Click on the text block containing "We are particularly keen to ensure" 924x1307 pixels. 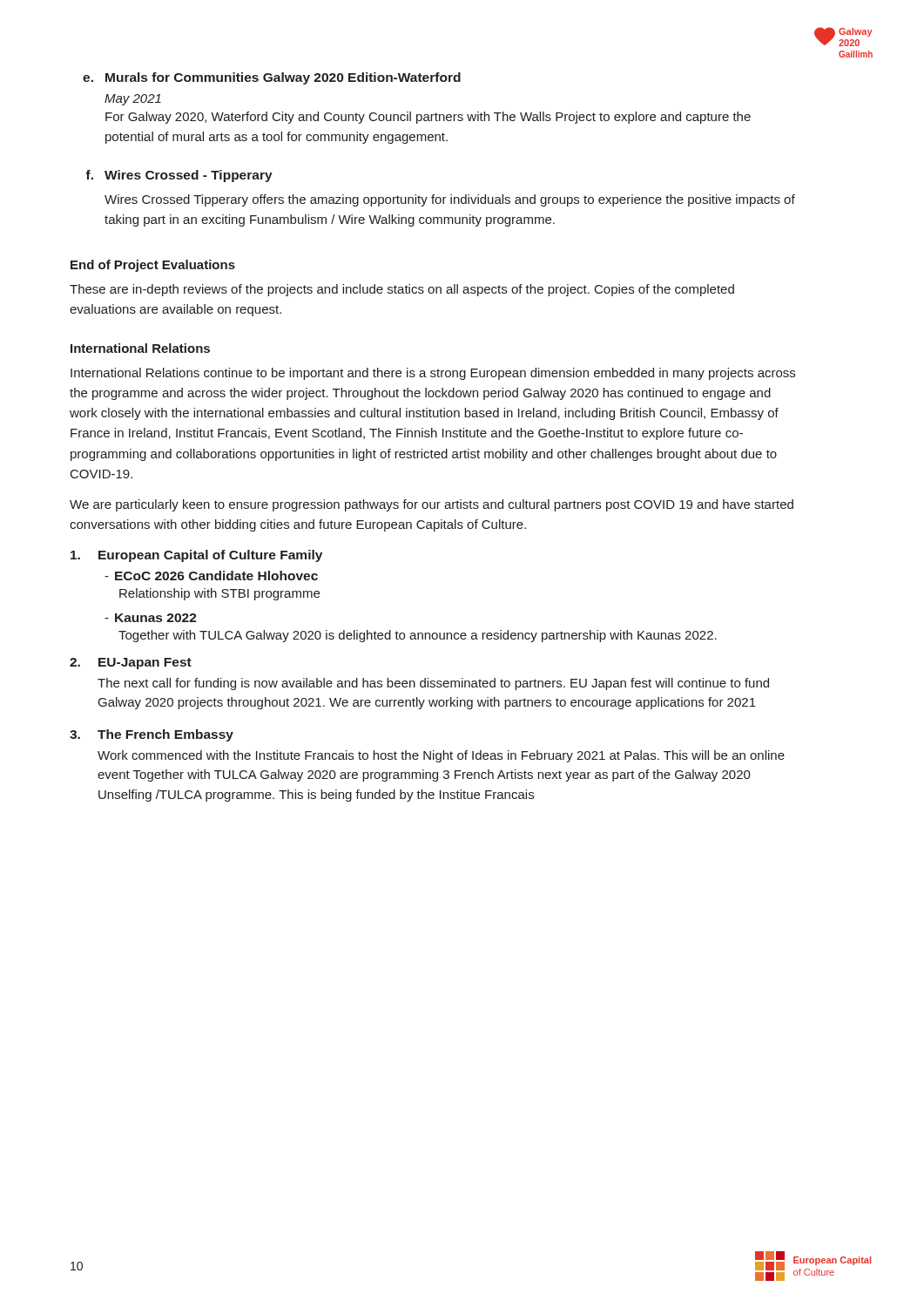pyautogui.click(x=432, y=514)
